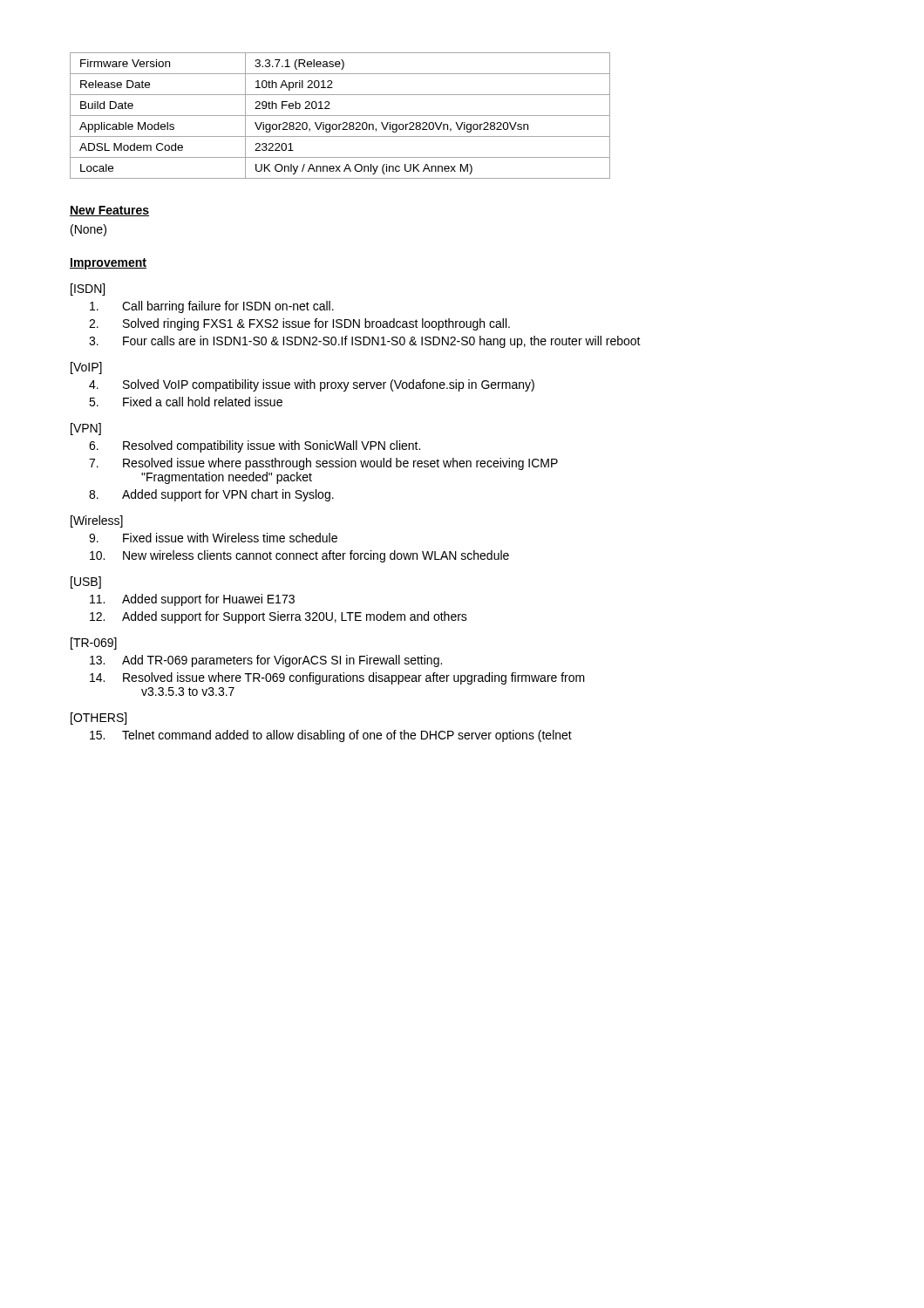Click the passage that begins "9.Fixed issue with Wireless"
Image resolution: width=924 pixels, height=1308 pixels.
(x=230, y=538)
